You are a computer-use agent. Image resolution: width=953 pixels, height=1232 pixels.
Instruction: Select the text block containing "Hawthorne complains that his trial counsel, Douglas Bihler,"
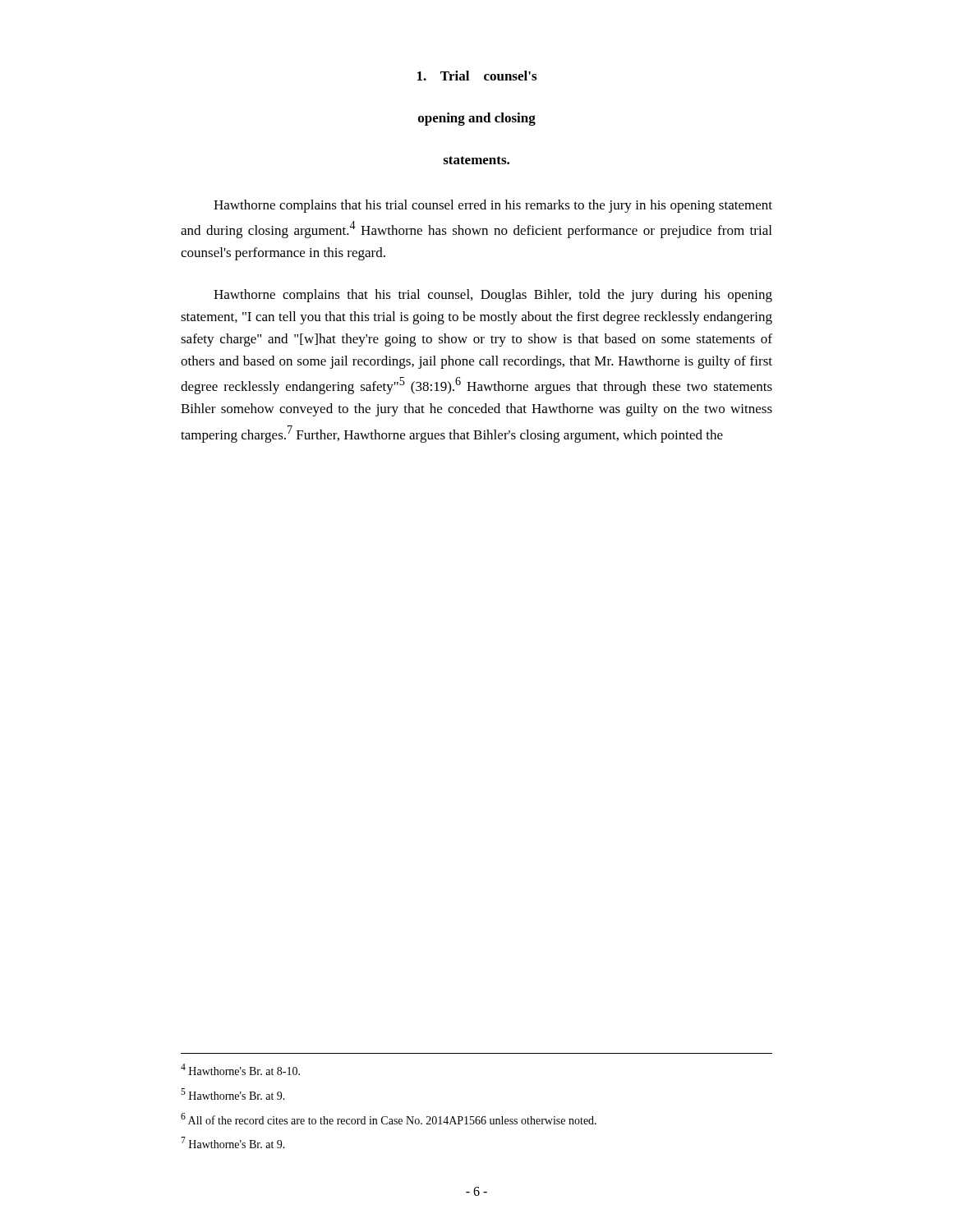[x=476, y=364]
